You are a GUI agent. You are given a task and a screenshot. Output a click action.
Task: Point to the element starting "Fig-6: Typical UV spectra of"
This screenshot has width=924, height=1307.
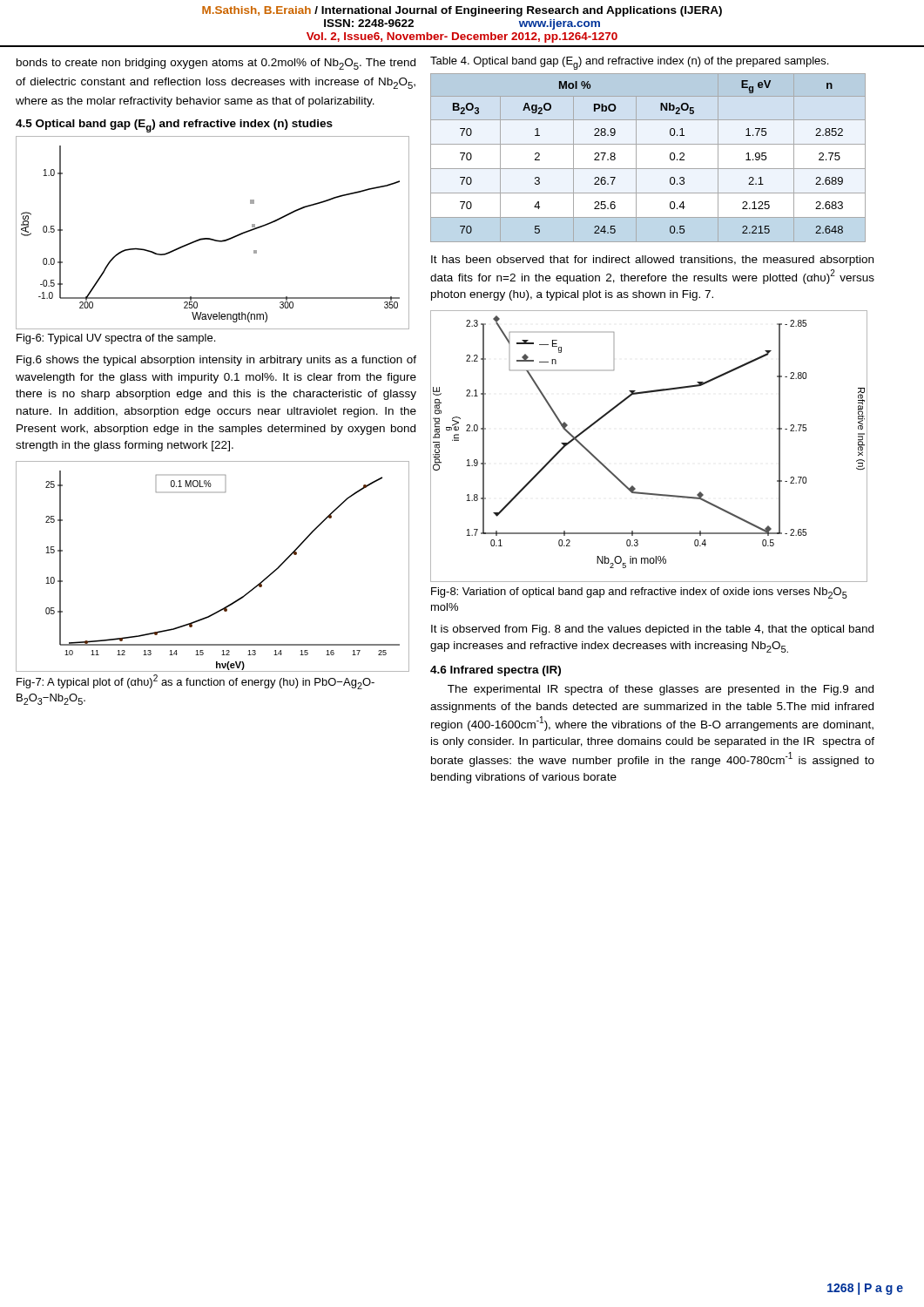coord(116,338)
